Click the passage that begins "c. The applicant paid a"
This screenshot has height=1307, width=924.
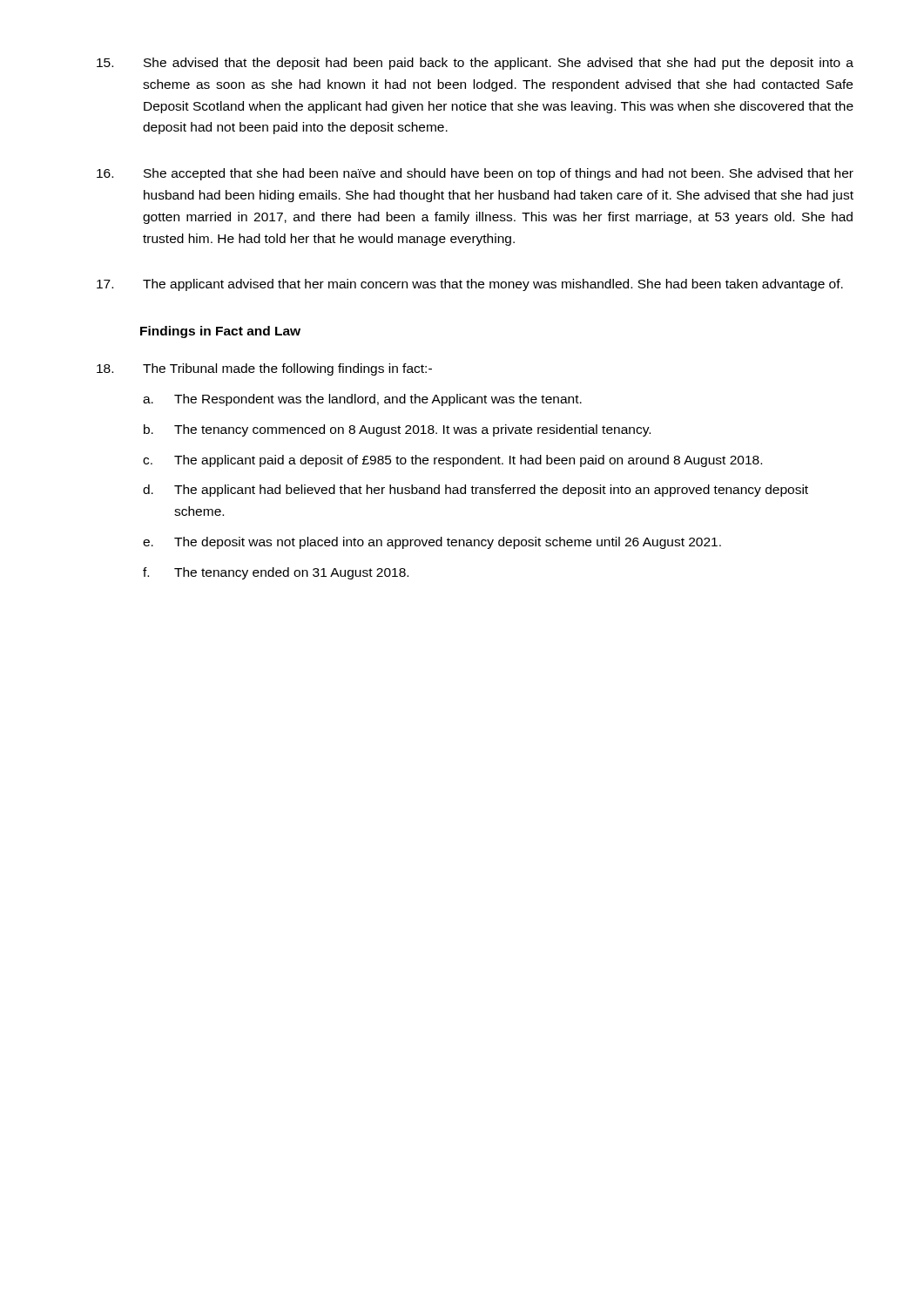click(x=498, y=460)
